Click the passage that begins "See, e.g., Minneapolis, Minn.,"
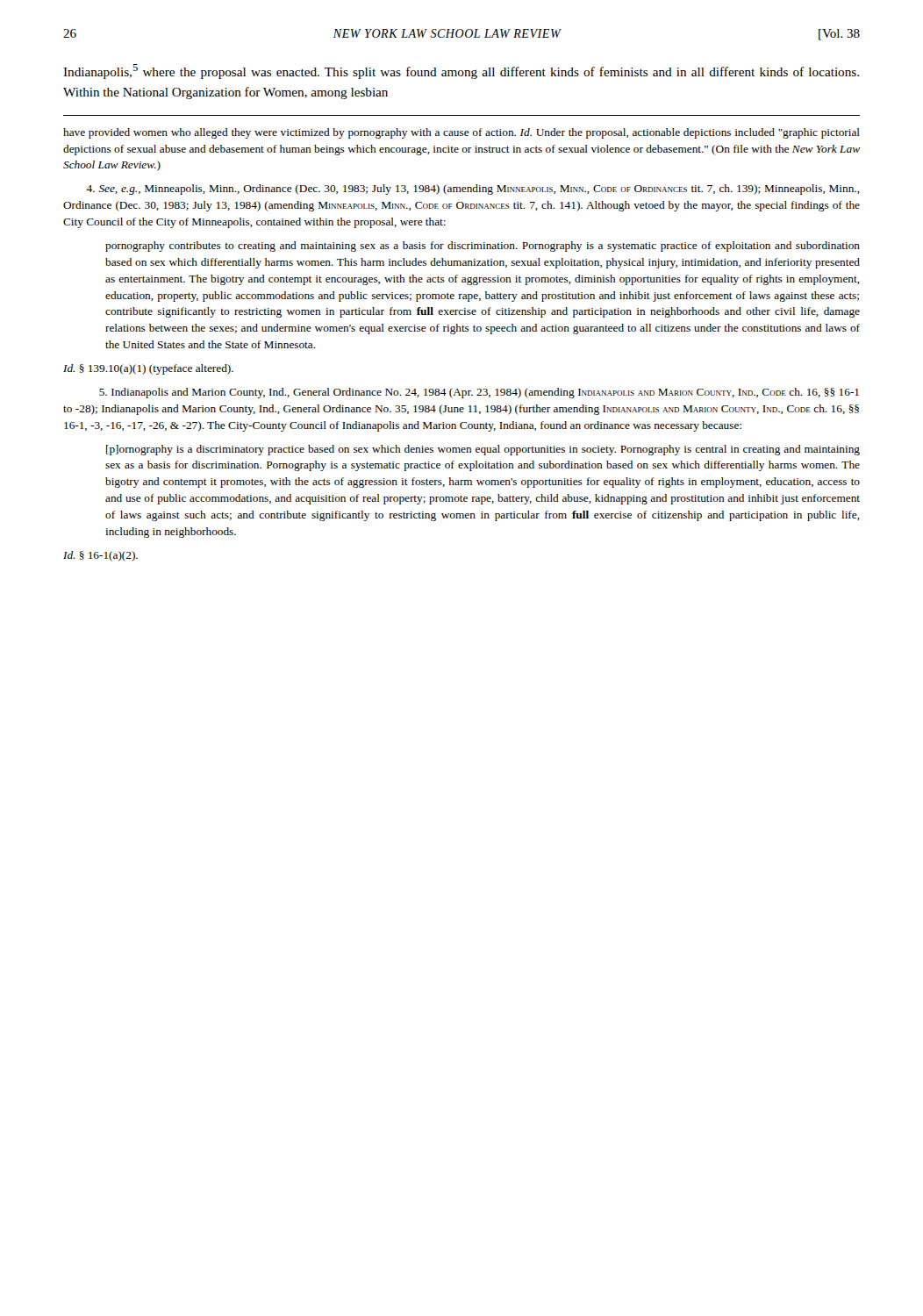Viewport: 923px width, 1316px height. (462, 205)
